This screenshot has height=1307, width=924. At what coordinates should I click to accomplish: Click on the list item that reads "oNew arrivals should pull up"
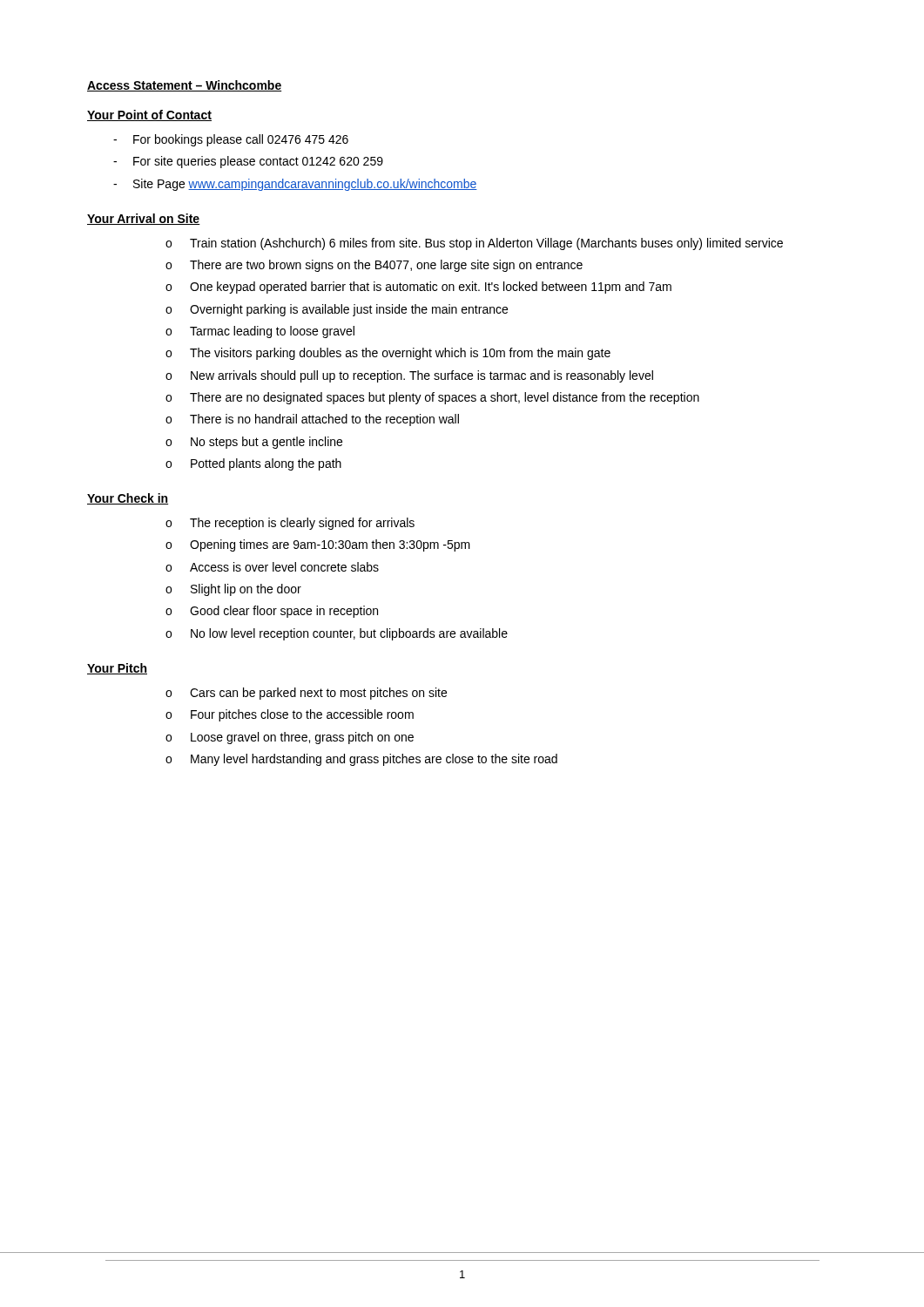click(x=410, y=375)
